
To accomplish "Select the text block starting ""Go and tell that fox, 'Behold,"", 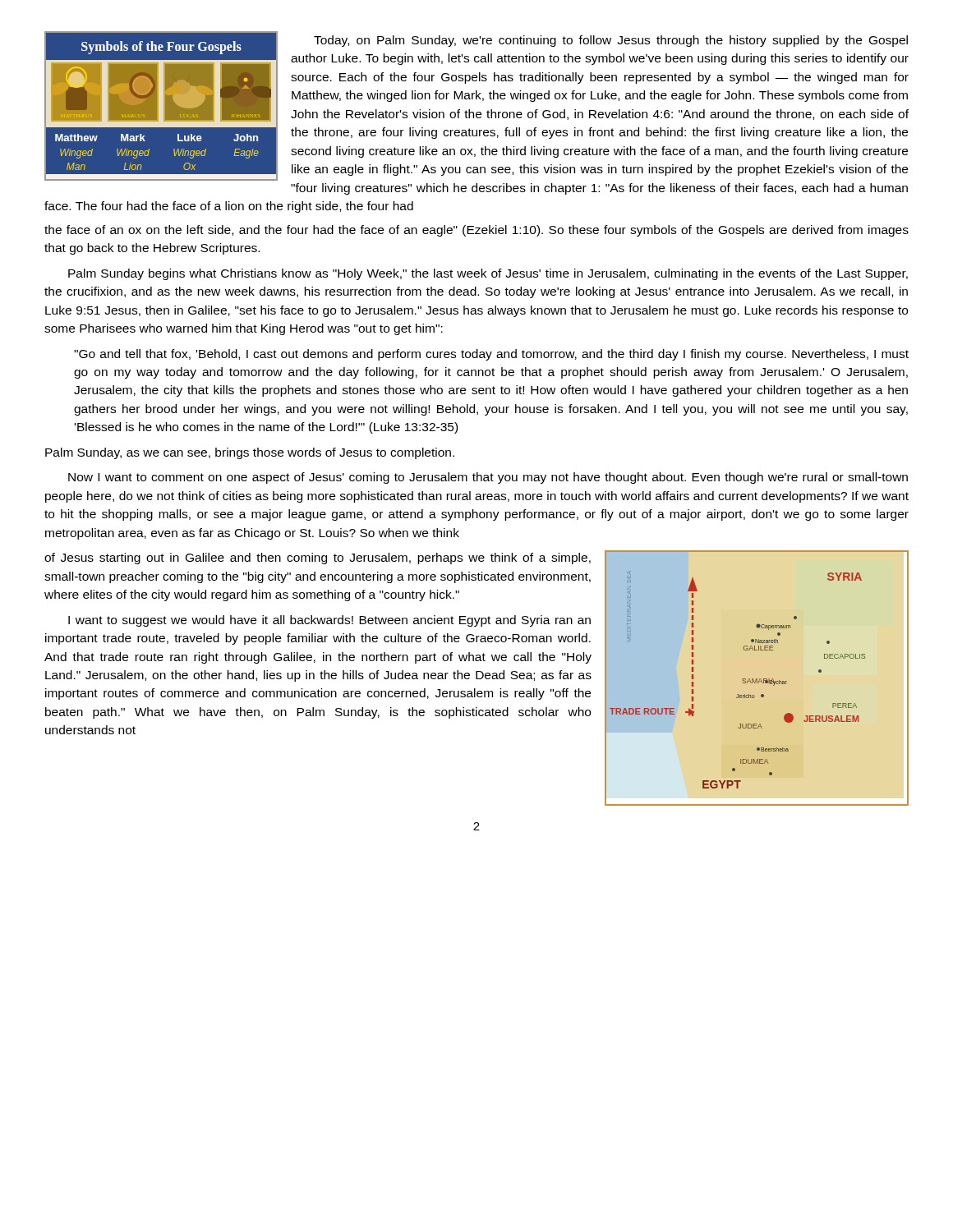I will 491,390.
